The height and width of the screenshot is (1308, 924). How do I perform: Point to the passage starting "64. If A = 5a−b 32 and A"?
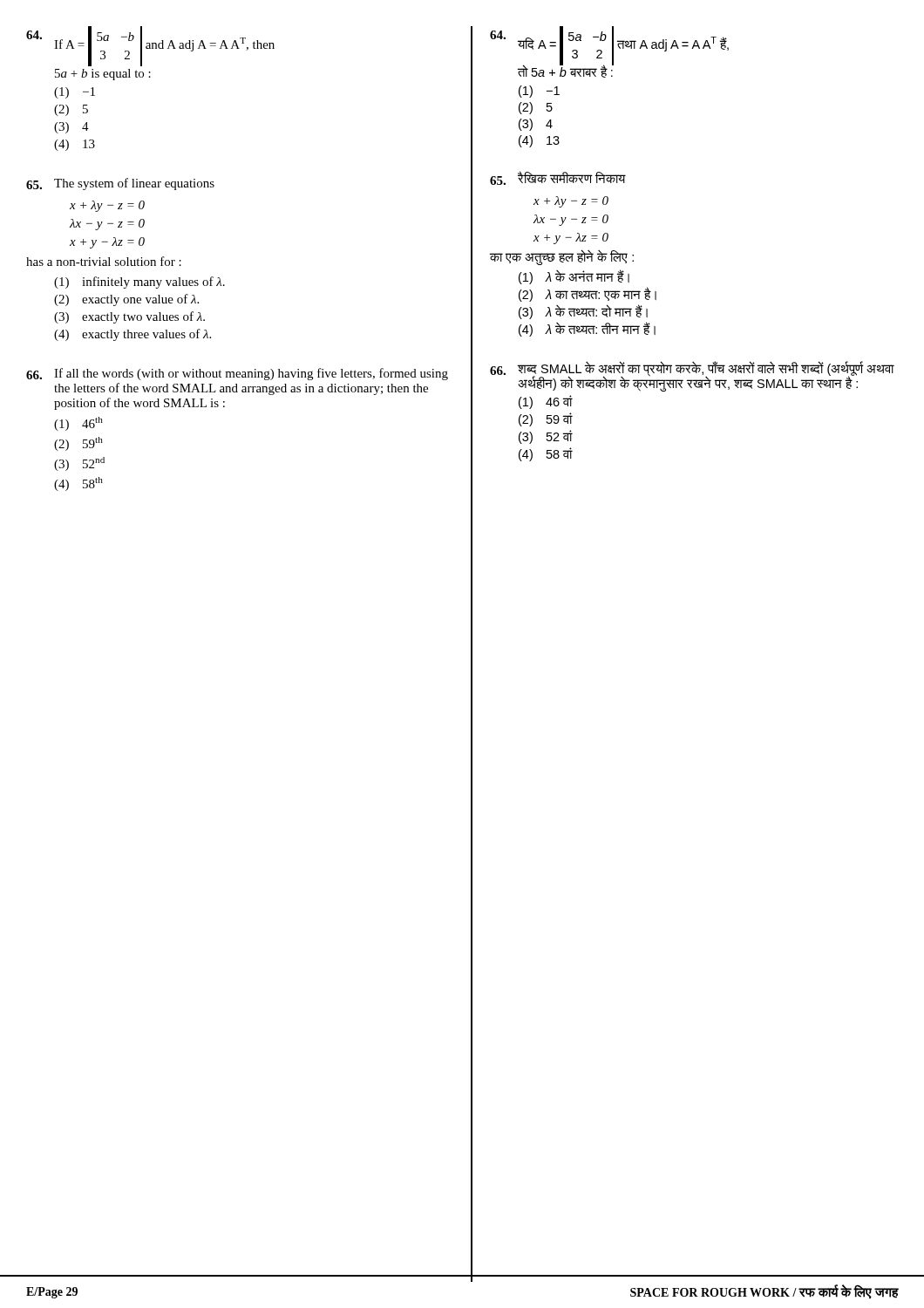coord(150,46)
